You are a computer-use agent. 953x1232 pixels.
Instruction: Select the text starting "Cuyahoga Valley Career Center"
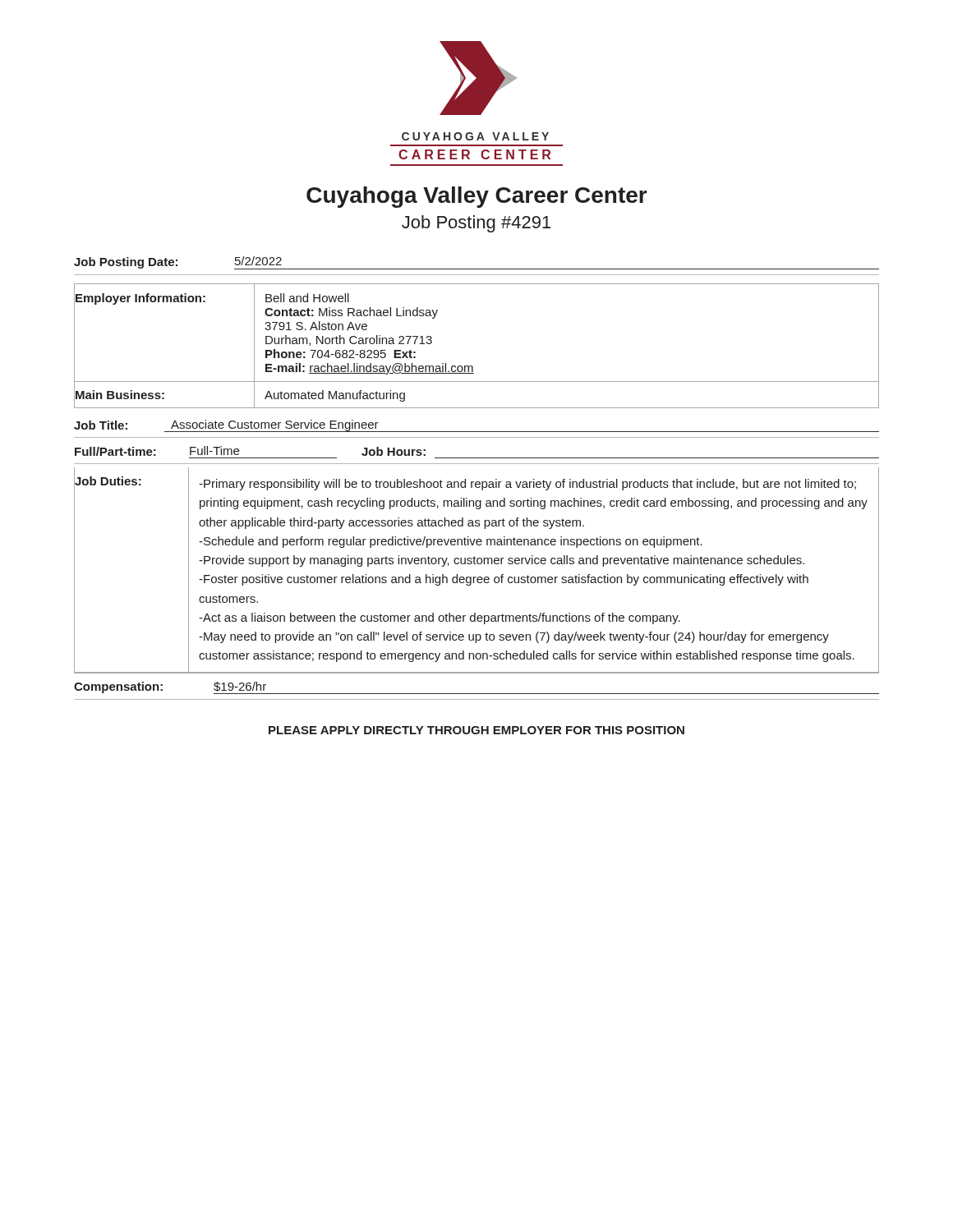[x=476, y=195]
